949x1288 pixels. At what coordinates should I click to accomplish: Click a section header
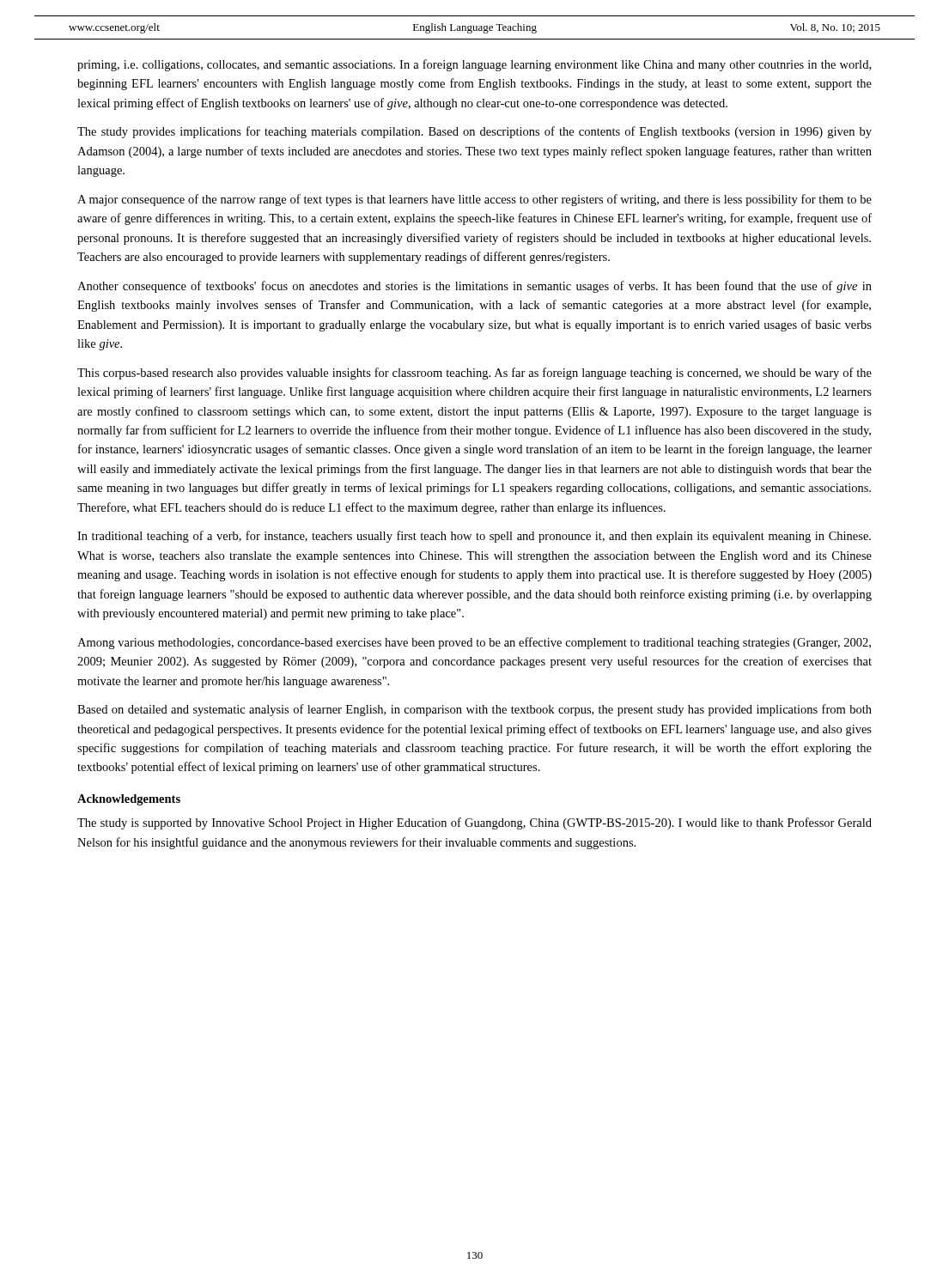474,799
